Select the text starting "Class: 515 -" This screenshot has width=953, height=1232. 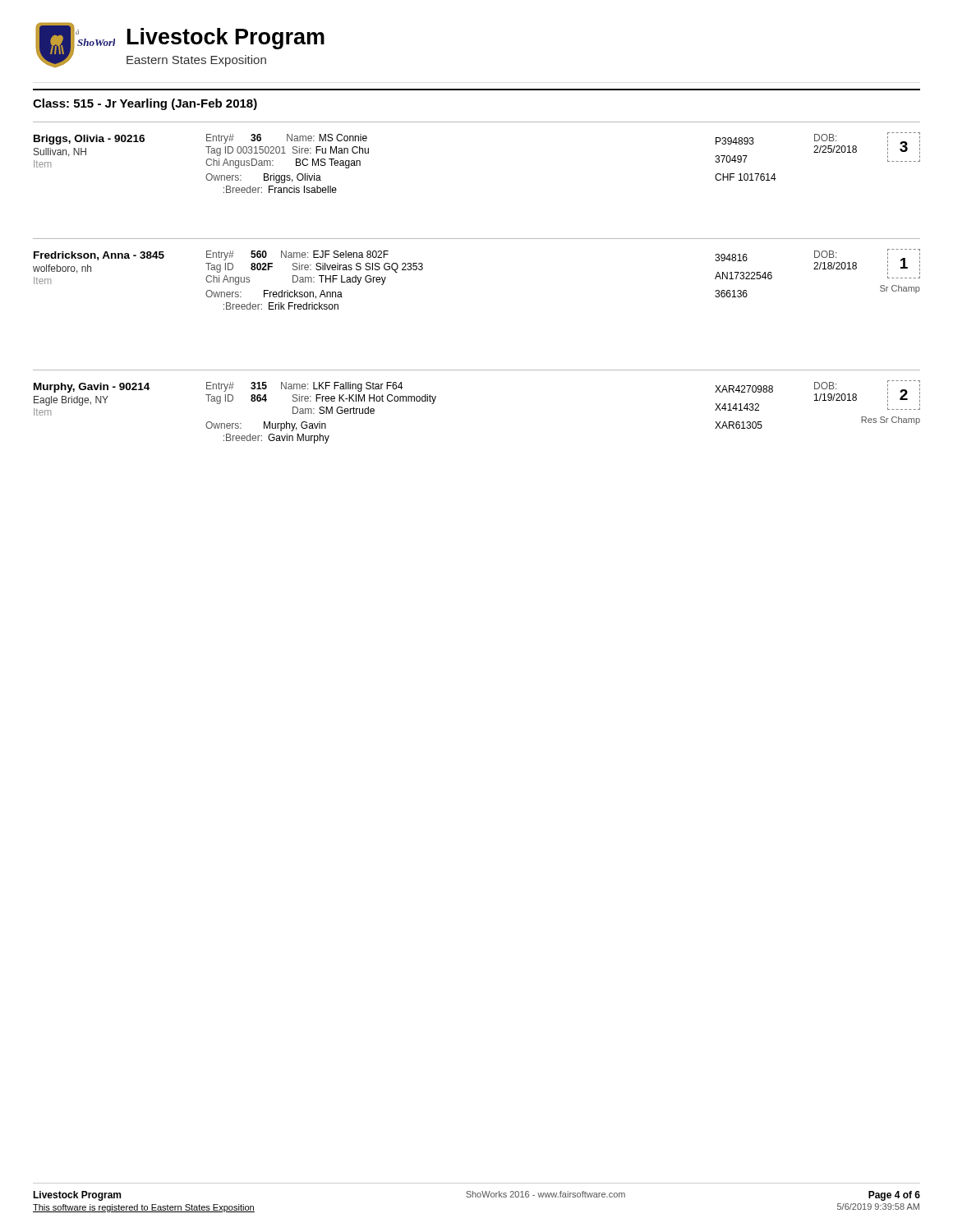tap(145, 103)
